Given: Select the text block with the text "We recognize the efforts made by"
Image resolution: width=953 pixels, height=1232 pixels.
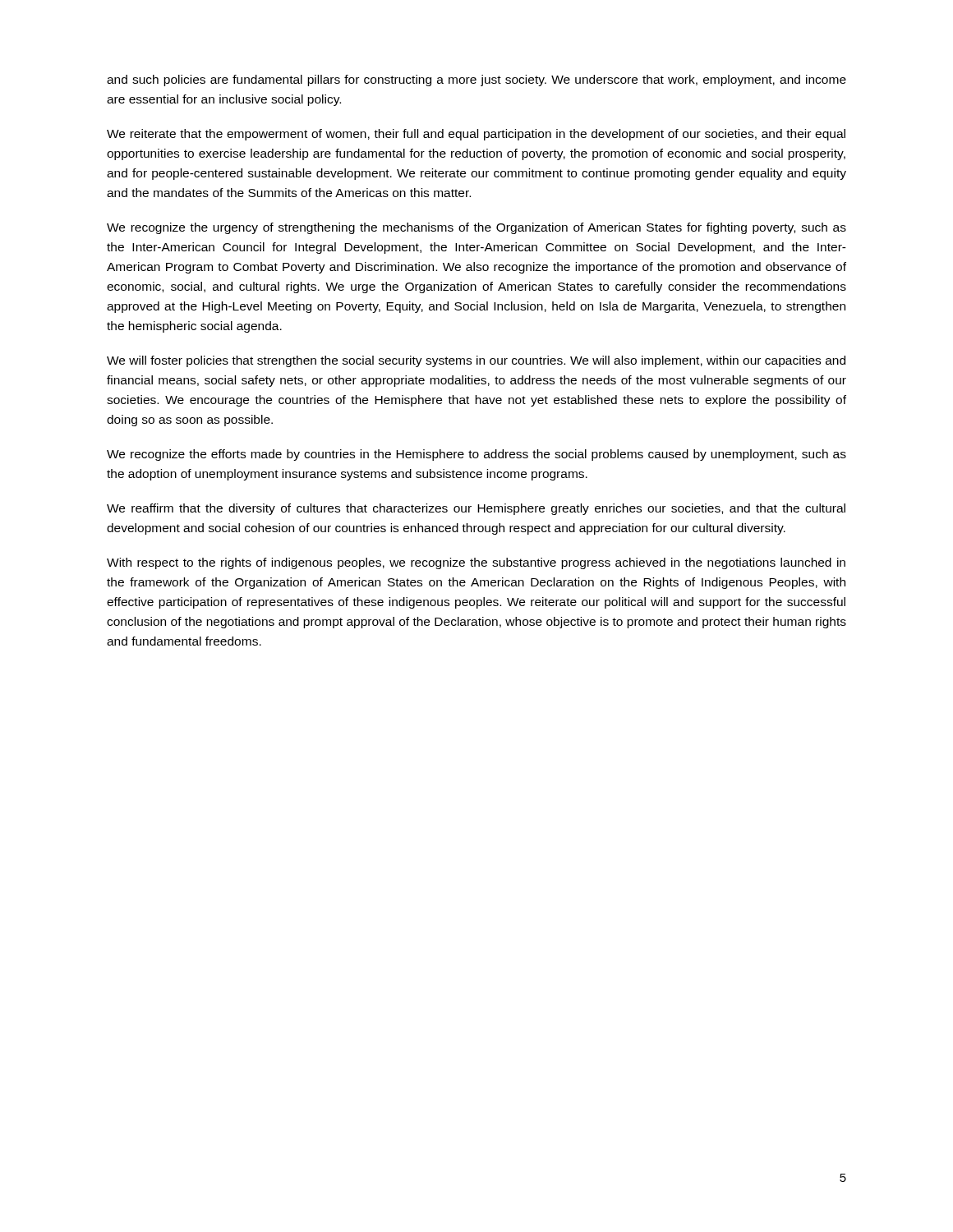Looking at the screenshot, I should click(x=476, y=464).
